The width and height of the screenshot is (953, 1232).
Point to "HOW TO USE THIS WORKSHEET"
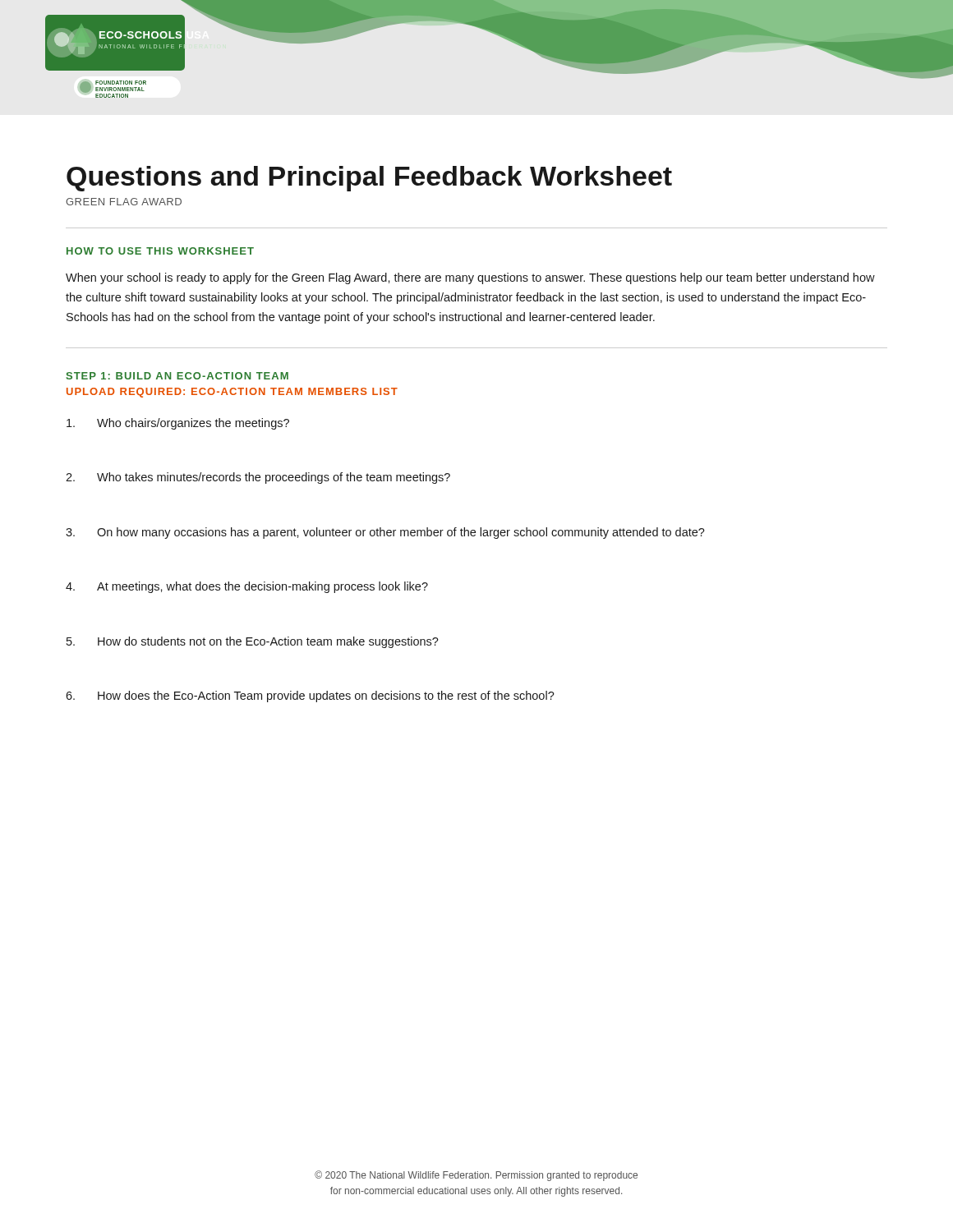160,251
